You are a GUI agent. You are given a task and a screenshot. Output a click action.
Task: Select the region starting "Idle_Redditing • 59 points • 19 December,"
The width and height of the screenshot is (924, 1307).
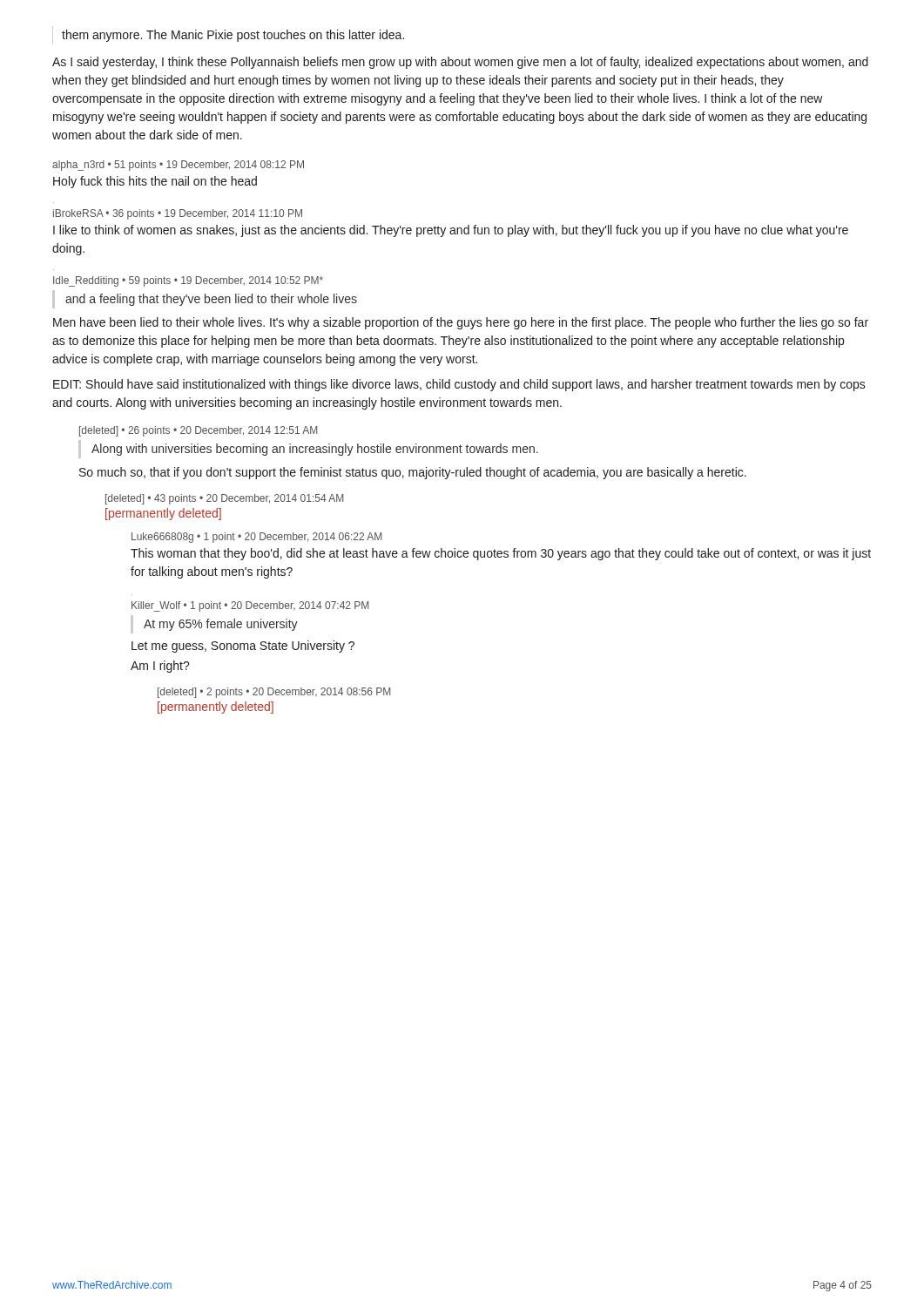[188, 281]
